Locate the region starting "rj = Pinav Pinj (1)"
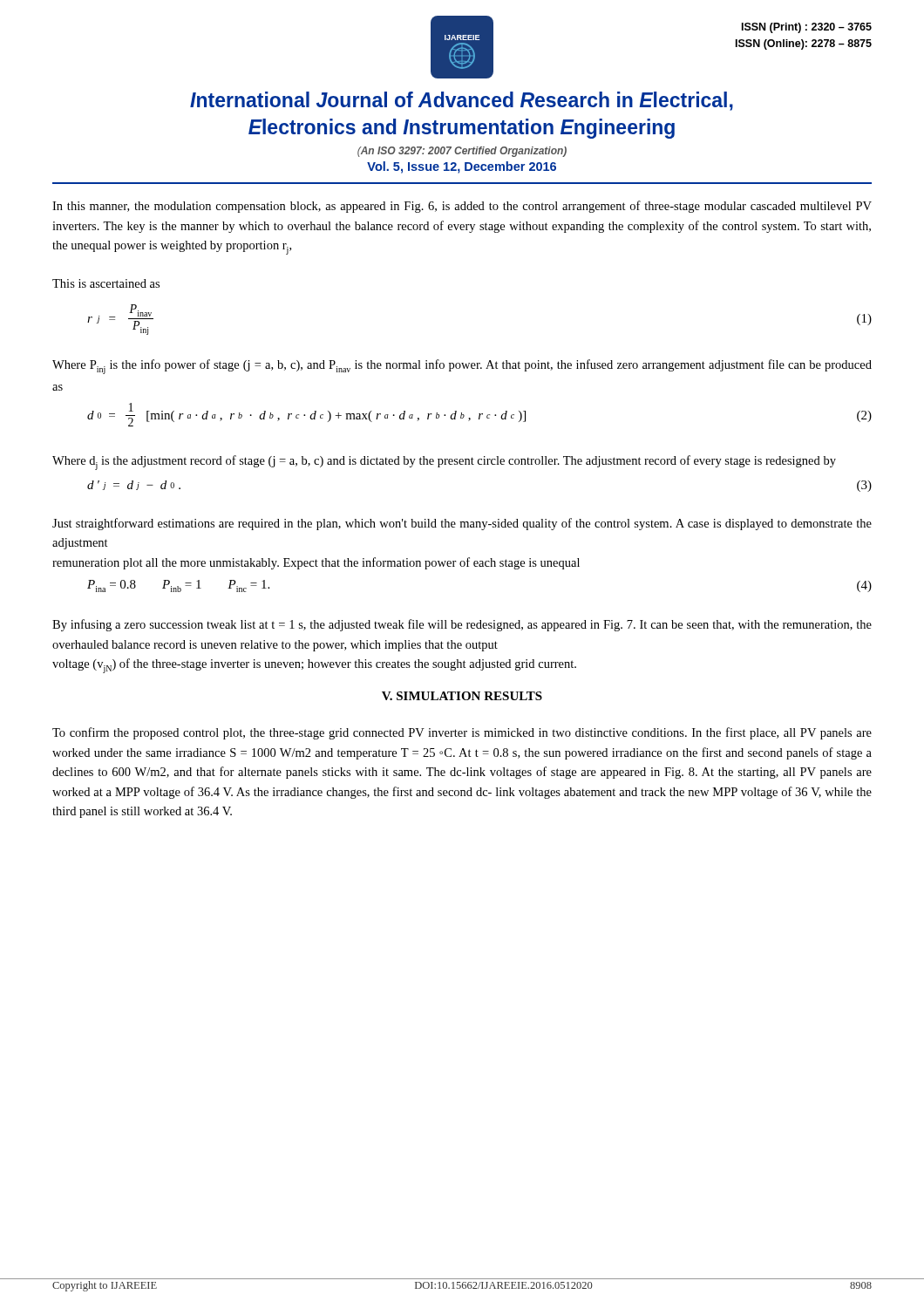The width and height of the screenshot is (924, 1308). click(141, 319)
